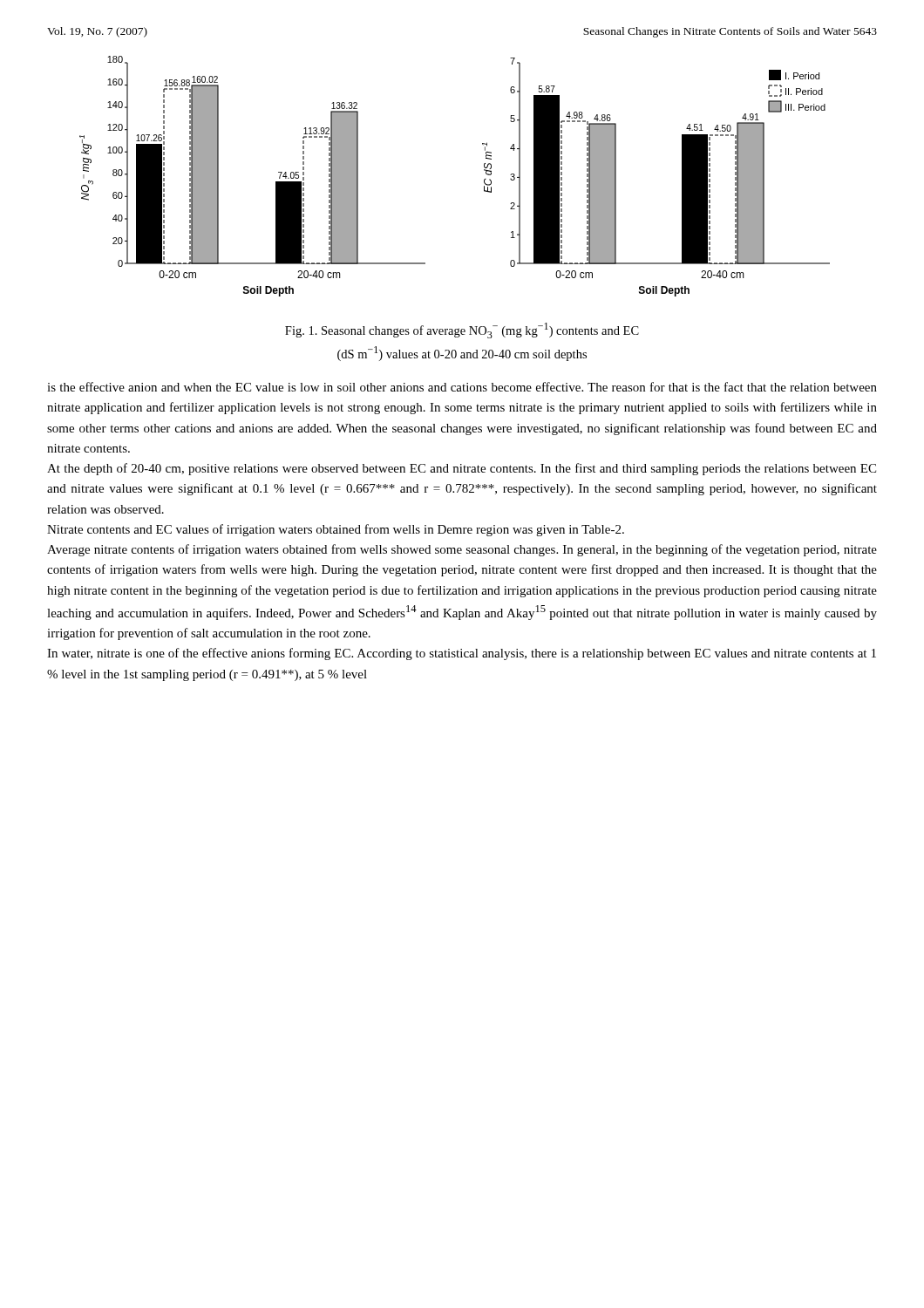The image size is (924, 1308).
Task: Where is the passage that starts "At the depth"?
Action: pyautogui.click(x=462, y=489)
